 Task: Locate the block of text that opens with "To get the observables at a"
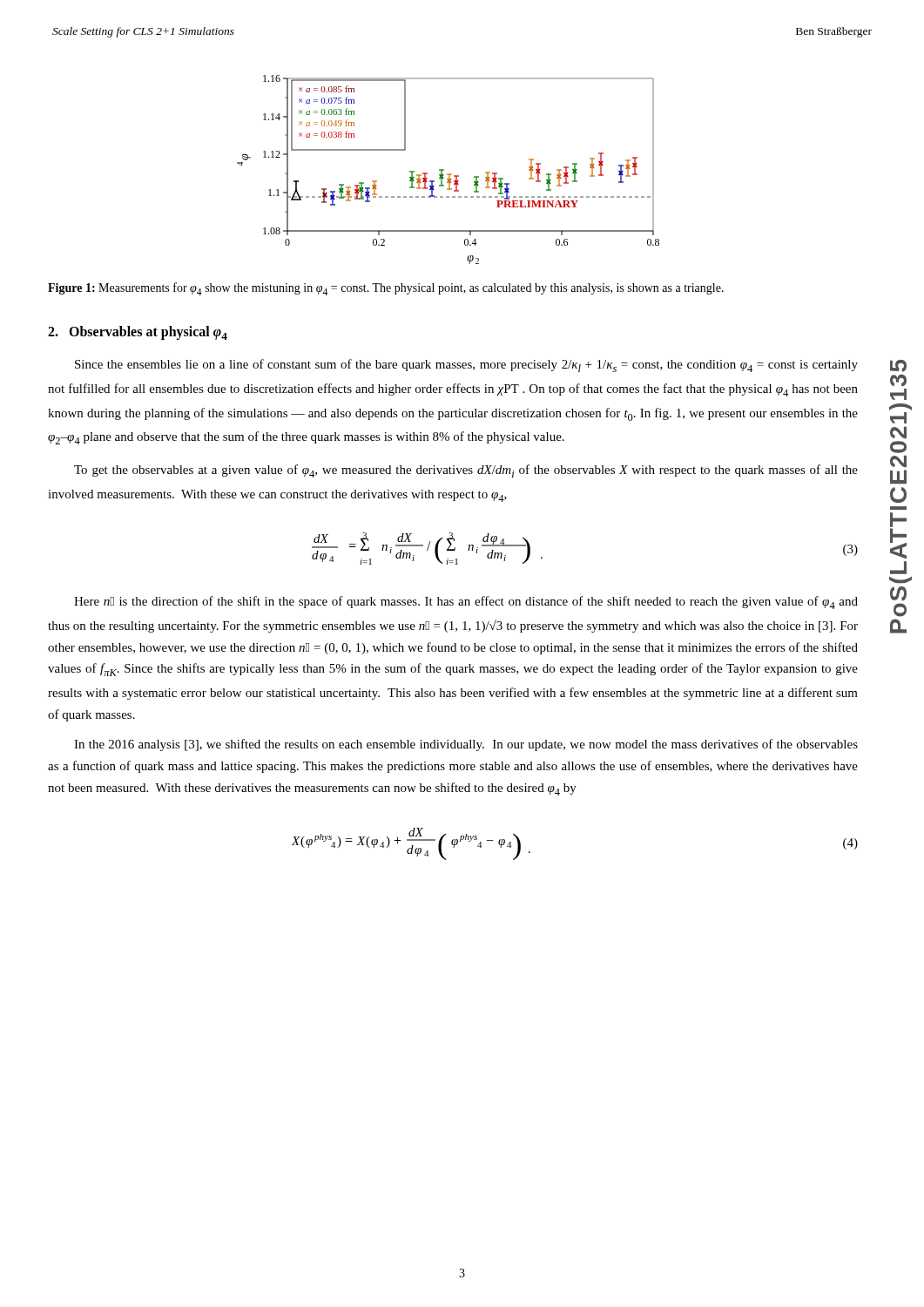coord(453,483)
